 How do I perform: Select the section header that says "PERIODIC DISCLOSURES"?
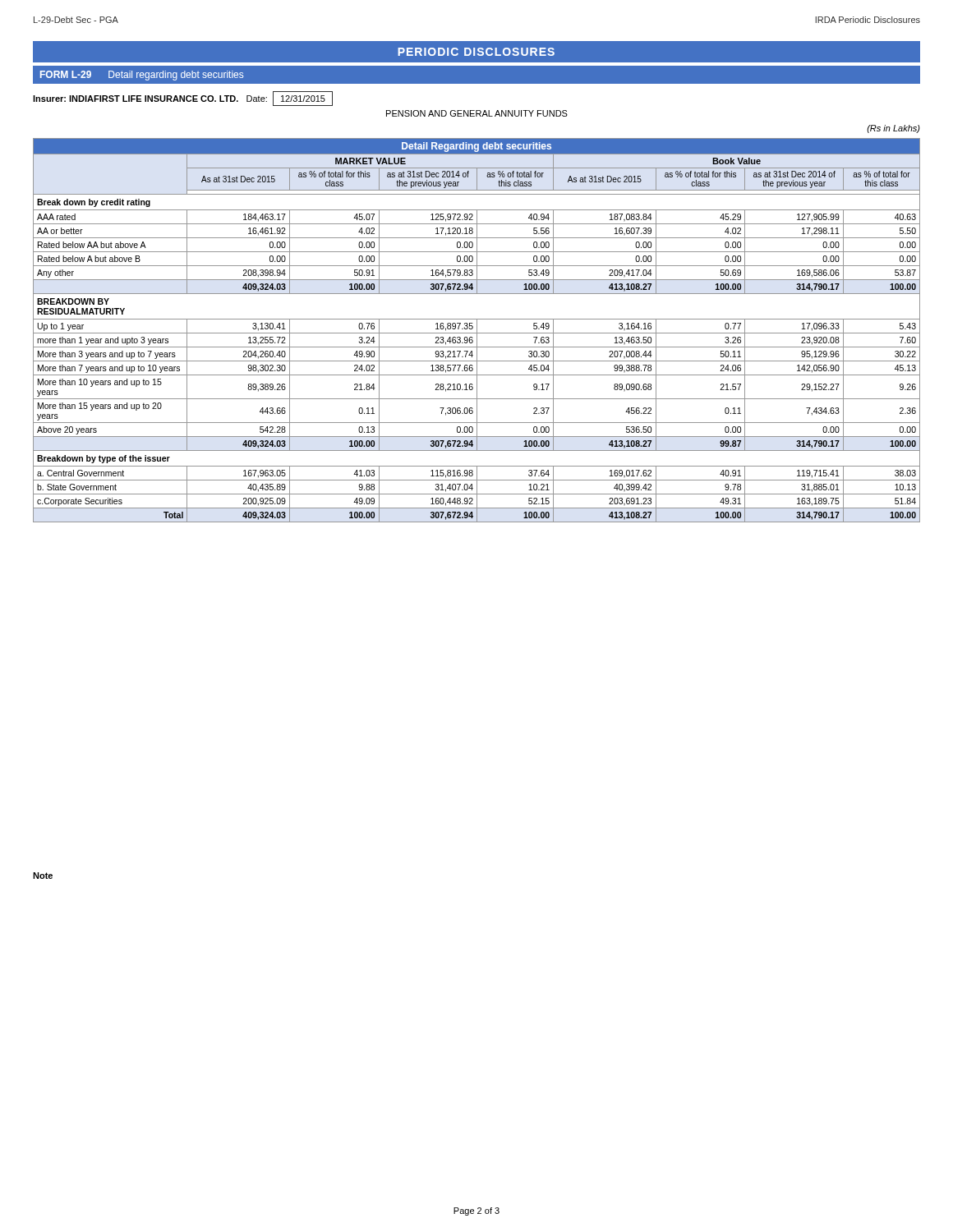476,52
